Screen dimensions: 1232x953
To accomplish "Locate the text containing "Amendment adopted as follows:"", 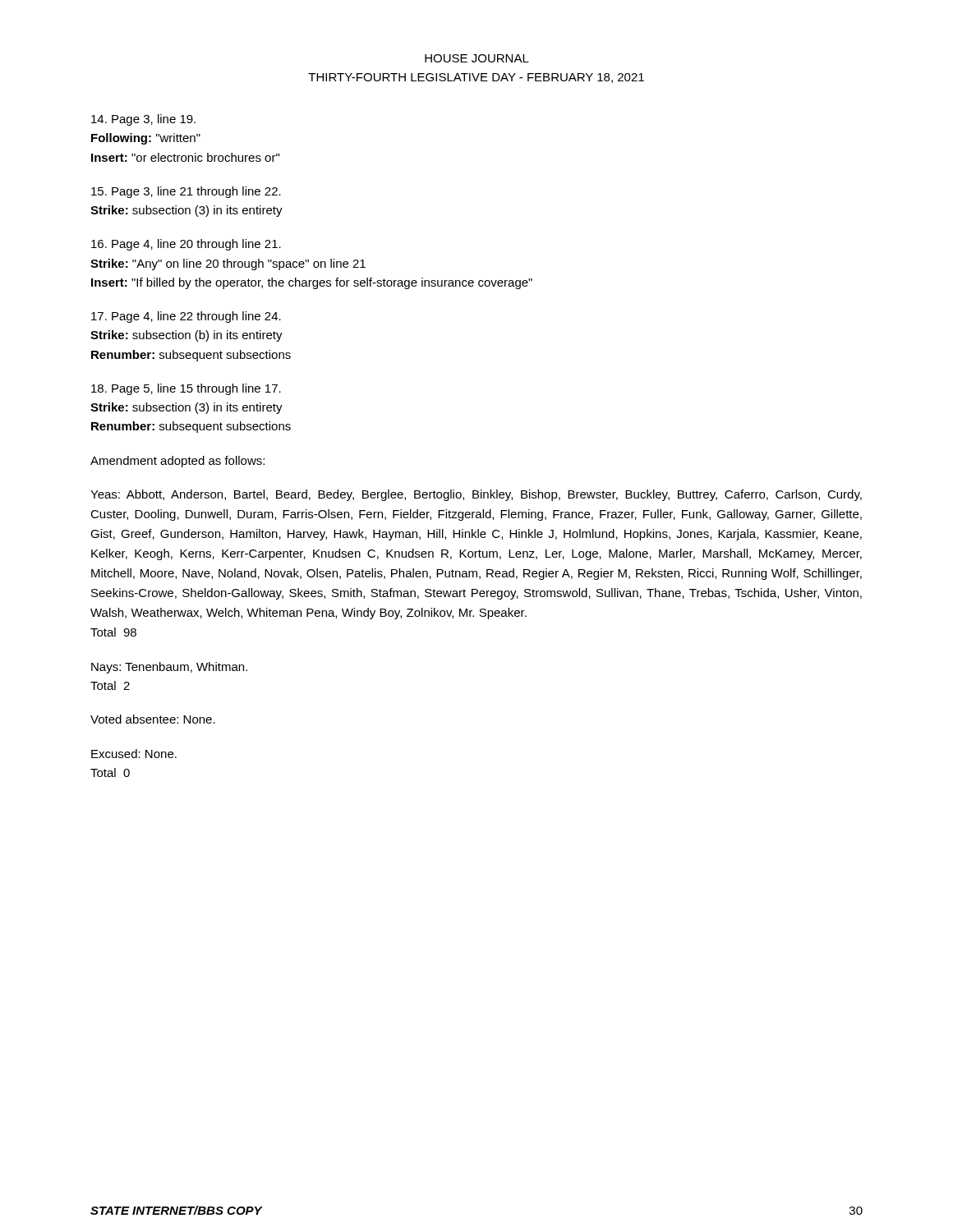I will [x=177, y=462].
